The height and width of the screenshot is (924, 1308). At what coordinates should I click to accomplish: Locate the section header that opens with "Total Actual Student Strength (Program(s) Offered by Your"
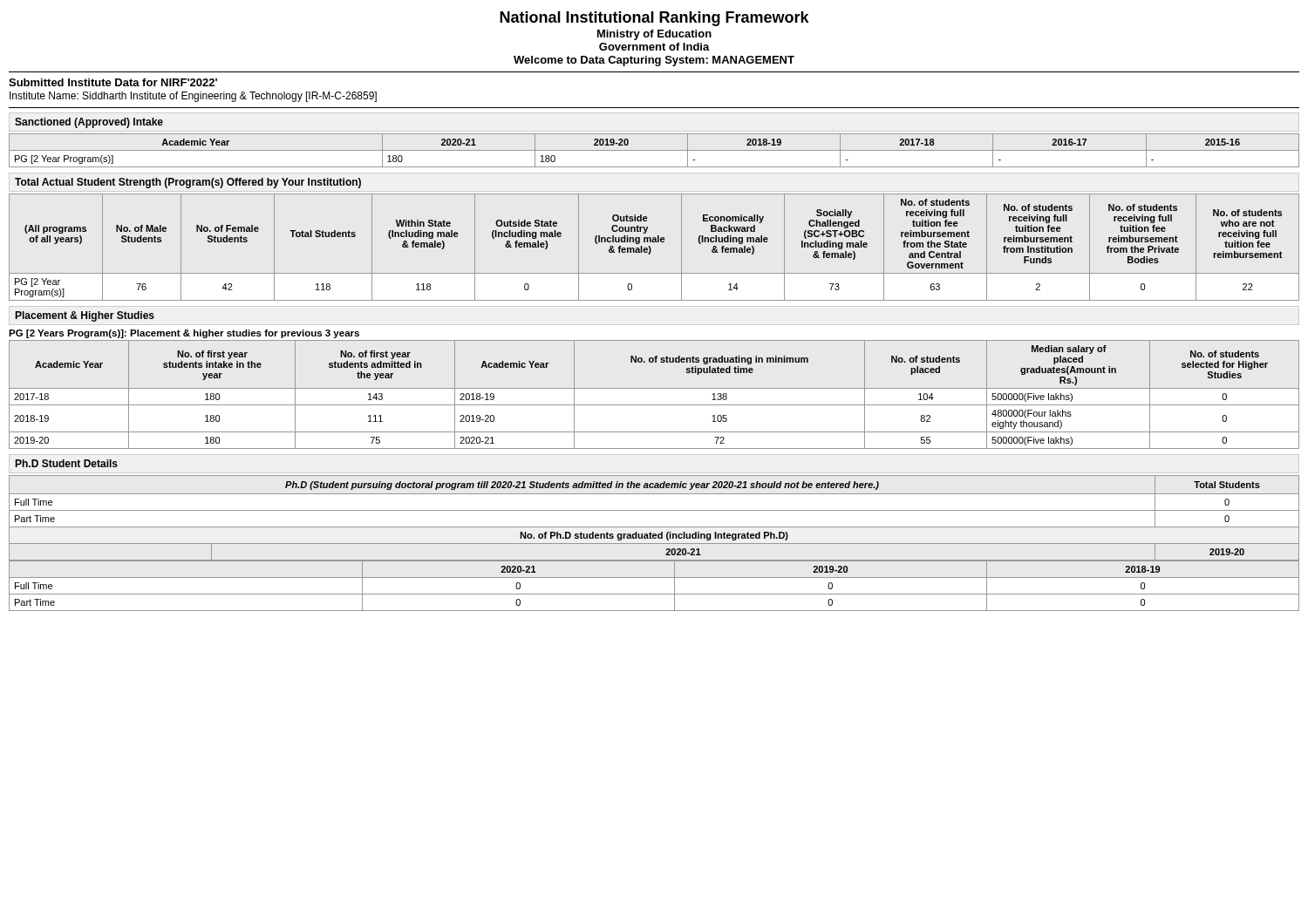point(188,182)
